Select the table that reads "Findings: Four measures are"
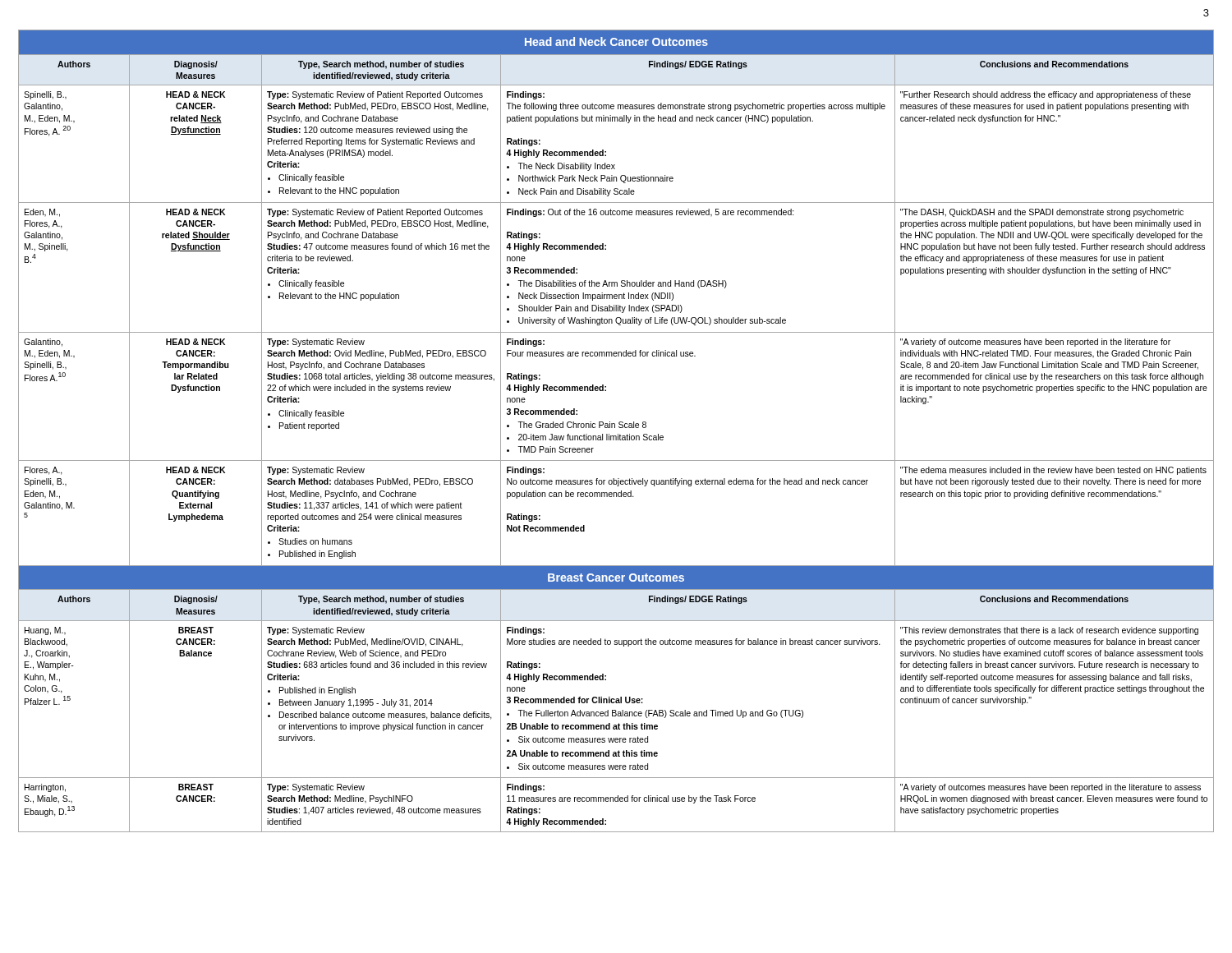 point(616,431)
